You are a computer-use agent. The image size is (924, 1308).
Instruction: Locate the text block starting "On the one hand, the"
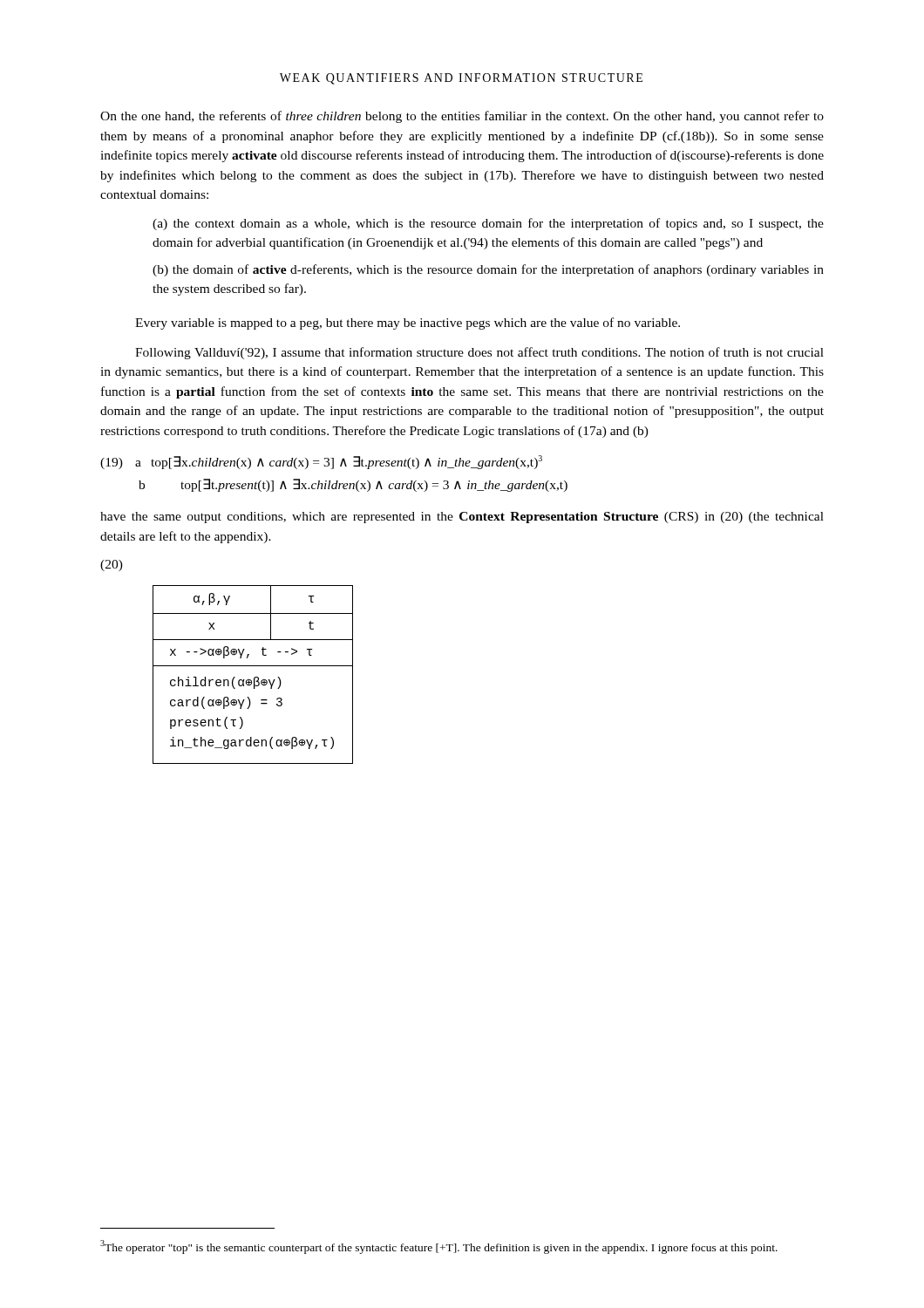[x=462, y=155]
